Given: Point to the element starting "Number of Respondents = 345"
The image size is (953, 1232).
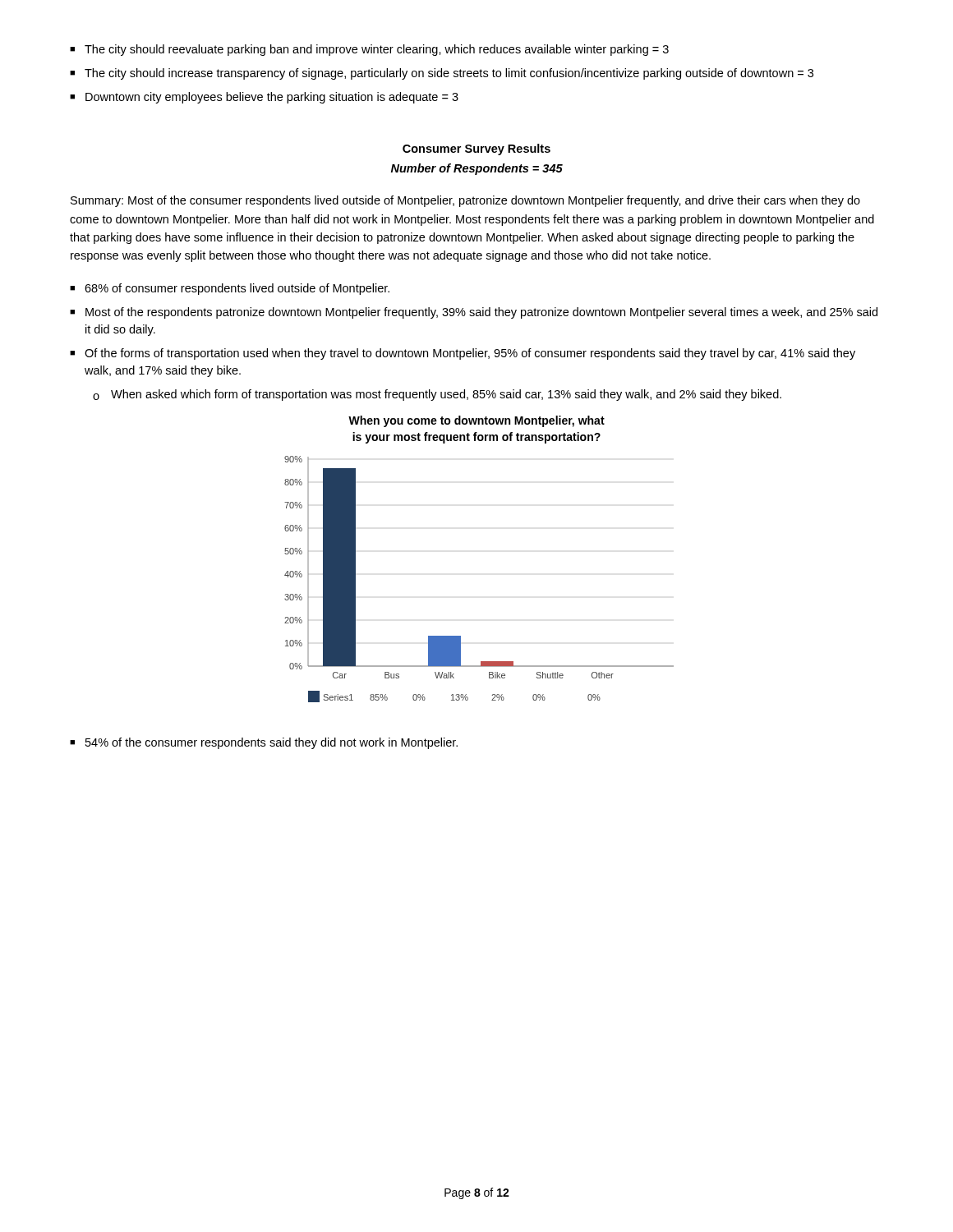Looking at the screenshot, I should [476, 168].
